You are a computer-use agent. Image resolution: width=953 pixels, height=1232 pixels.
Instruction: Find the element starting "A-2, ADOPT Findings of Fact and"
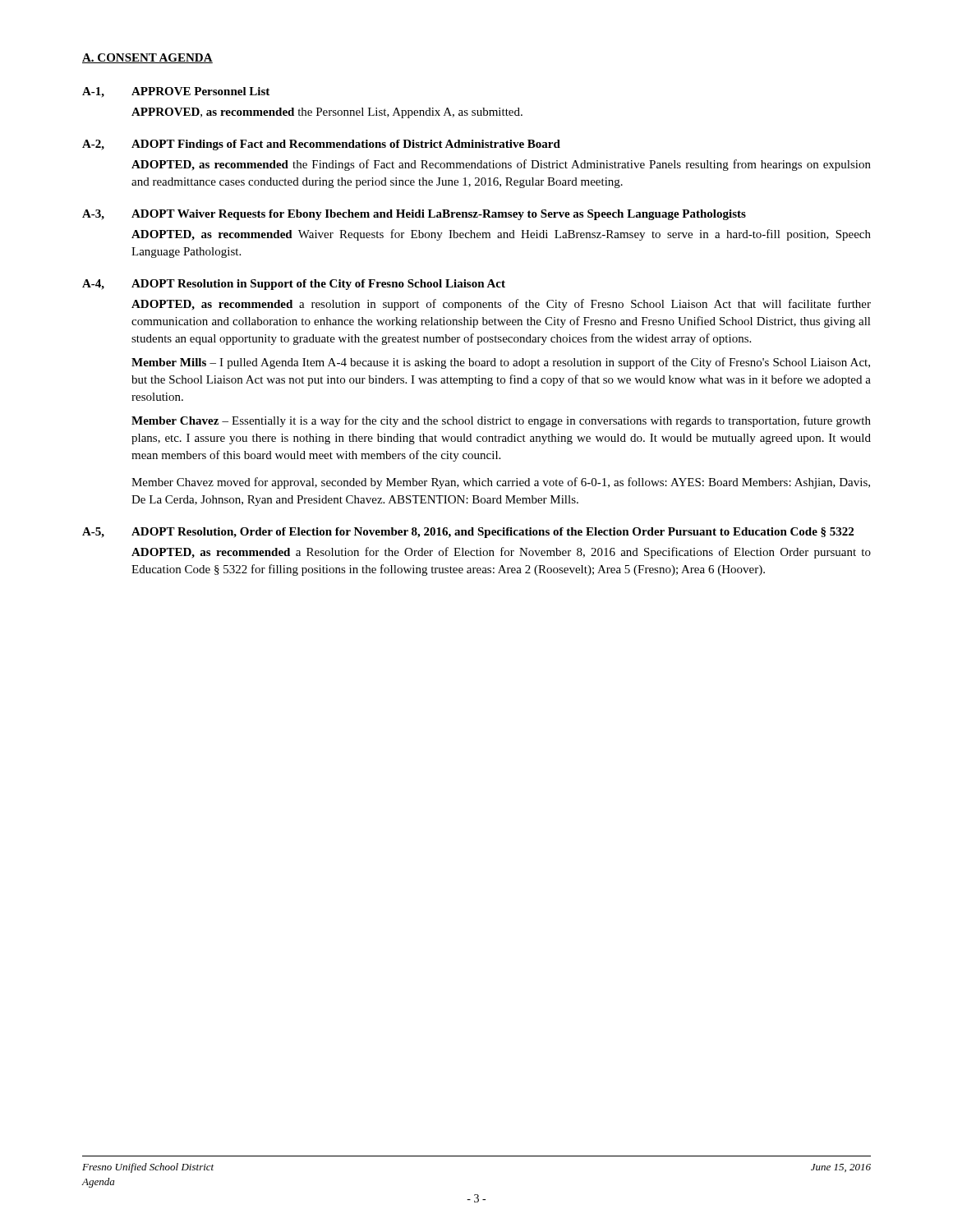pyautogui.click(x=476, y=163)
